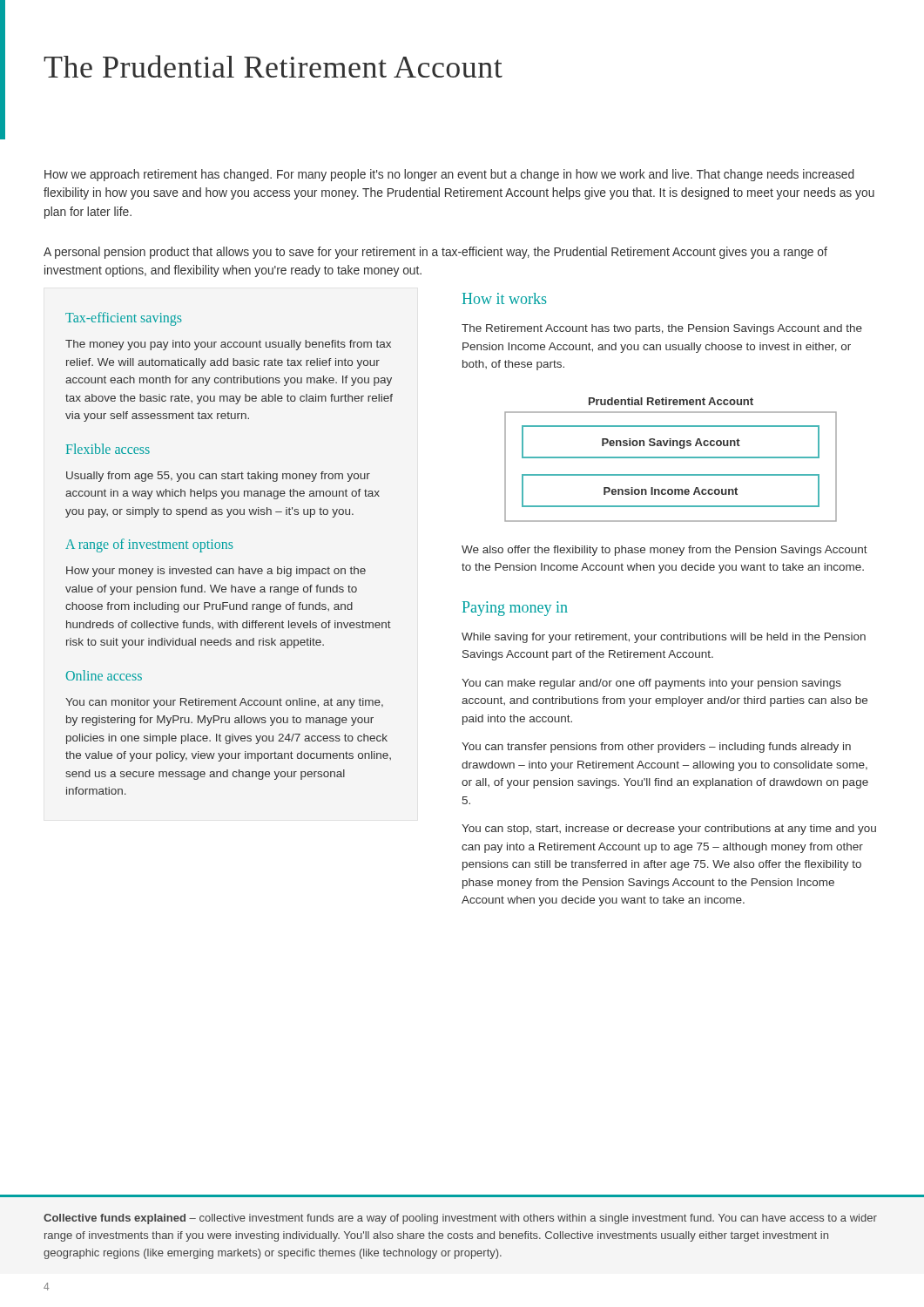Image resolution: width=924 pixels, height=1307 pixels.
Task: Locate the block of text that opens with "The Retirement Account has two parts, the Pension"
Action: coord(662,346)
